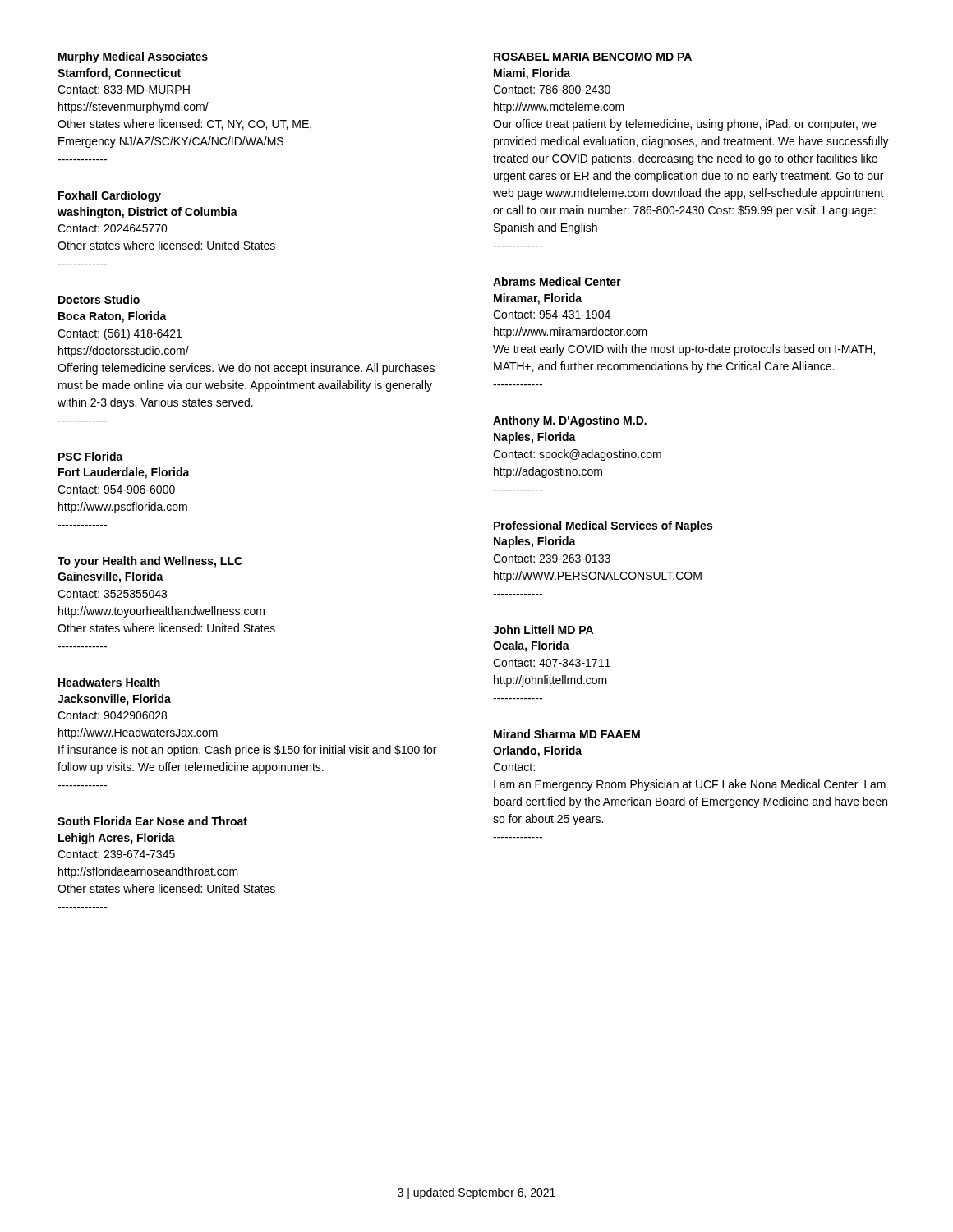Viewport: 953px width, 1232px height.
Task: Locate the block of text that opens with "Foxhall Cardiologywashington, District of Columbia Contact: 2024645770 Other"
Action: pyautogui.click(x=110, y=196)
